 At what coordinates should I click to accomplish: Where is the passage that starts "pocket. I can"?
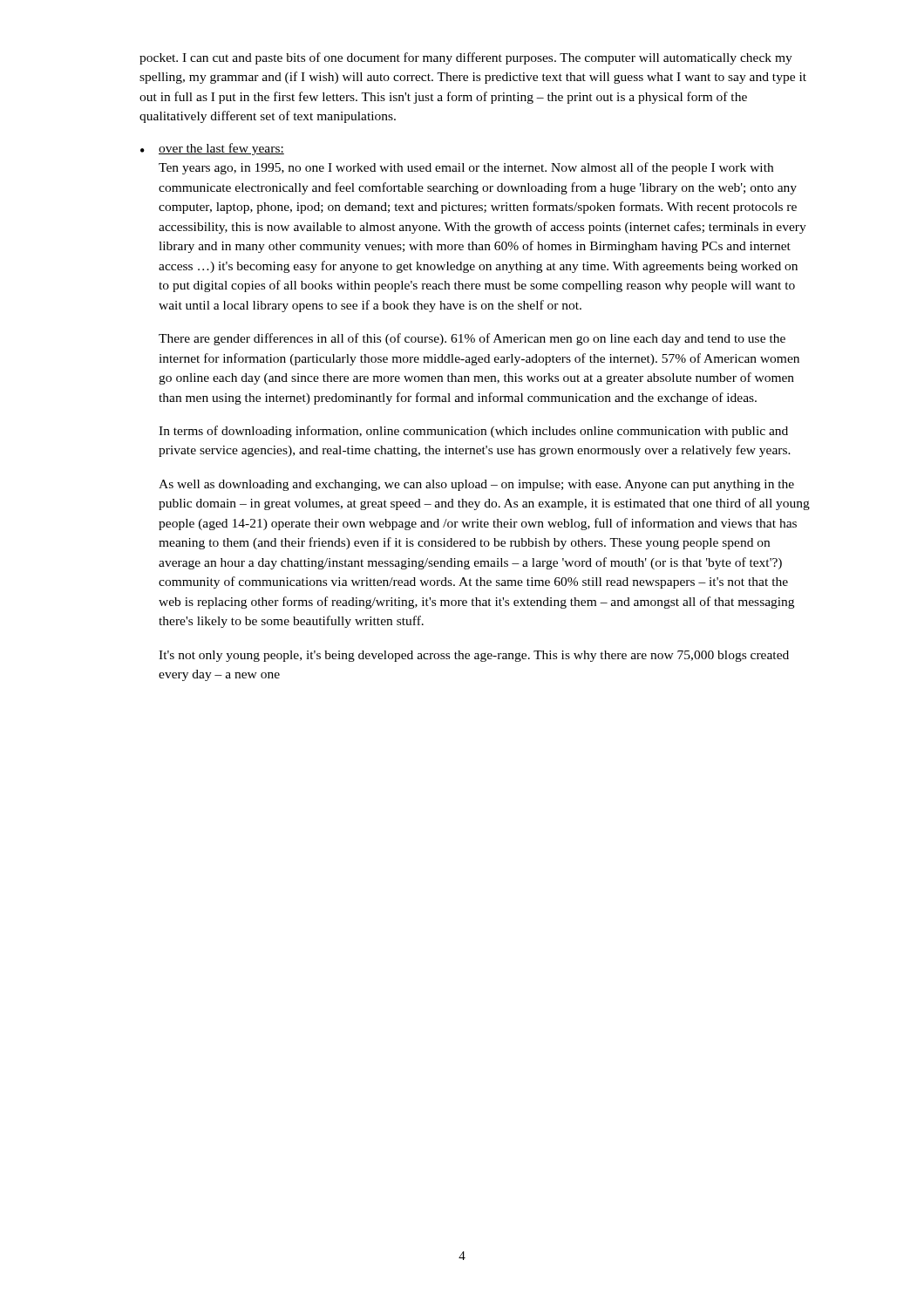pos(473,87)
